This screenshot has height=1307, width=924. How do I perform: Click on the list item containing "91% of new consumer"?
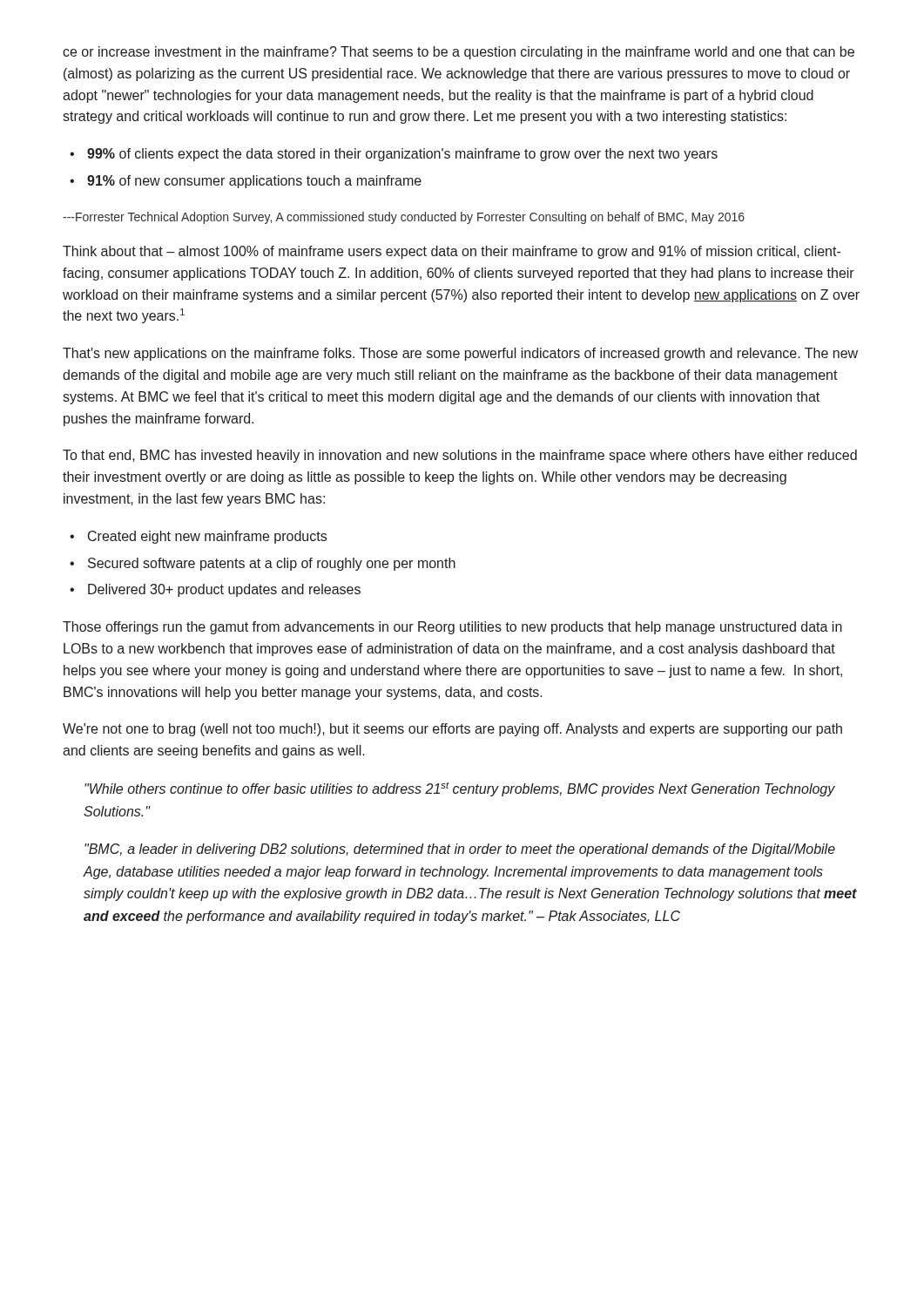[254, 181]
